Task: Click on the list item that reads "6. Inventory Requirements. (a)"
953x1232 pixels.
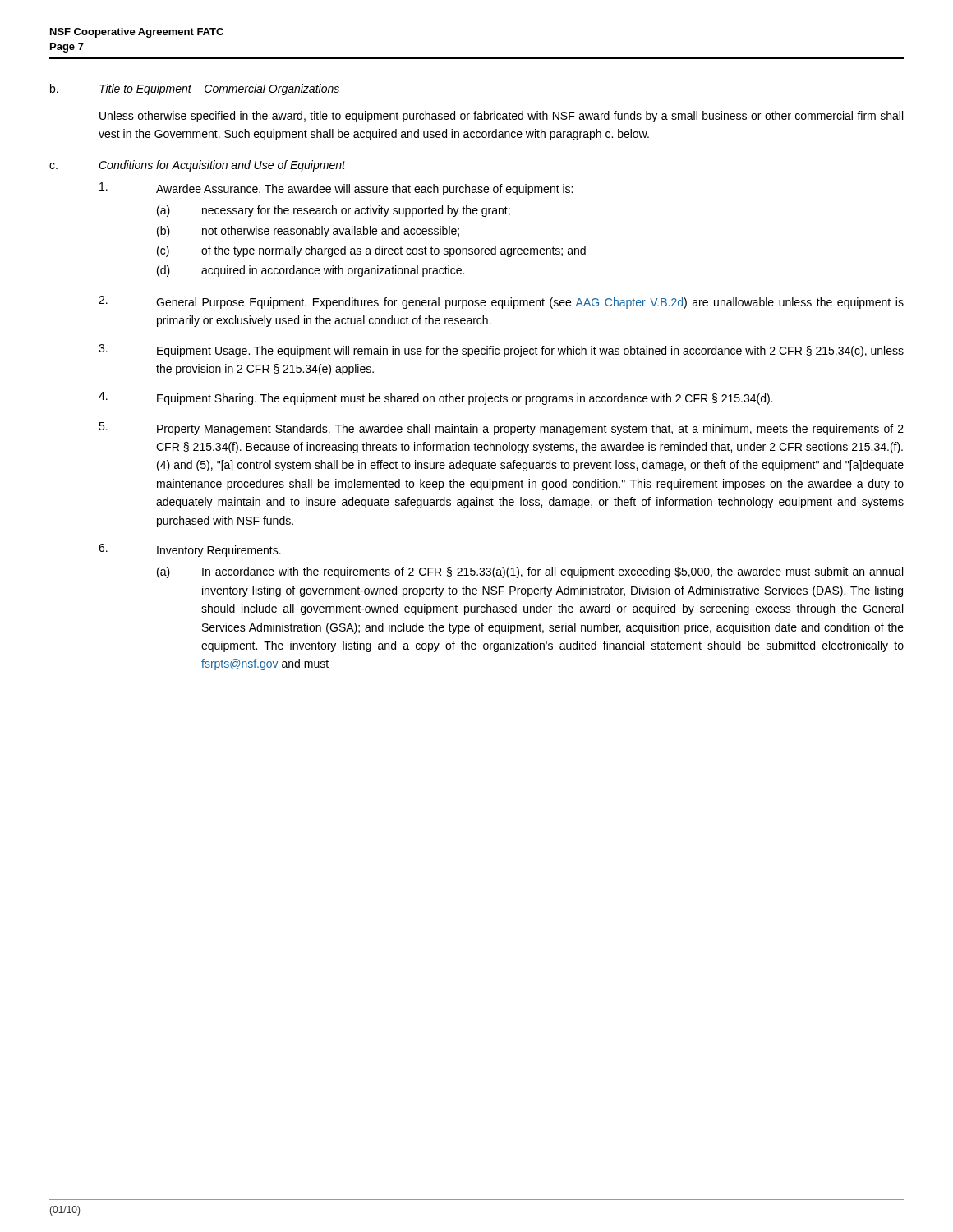Action: coord(501,608)
